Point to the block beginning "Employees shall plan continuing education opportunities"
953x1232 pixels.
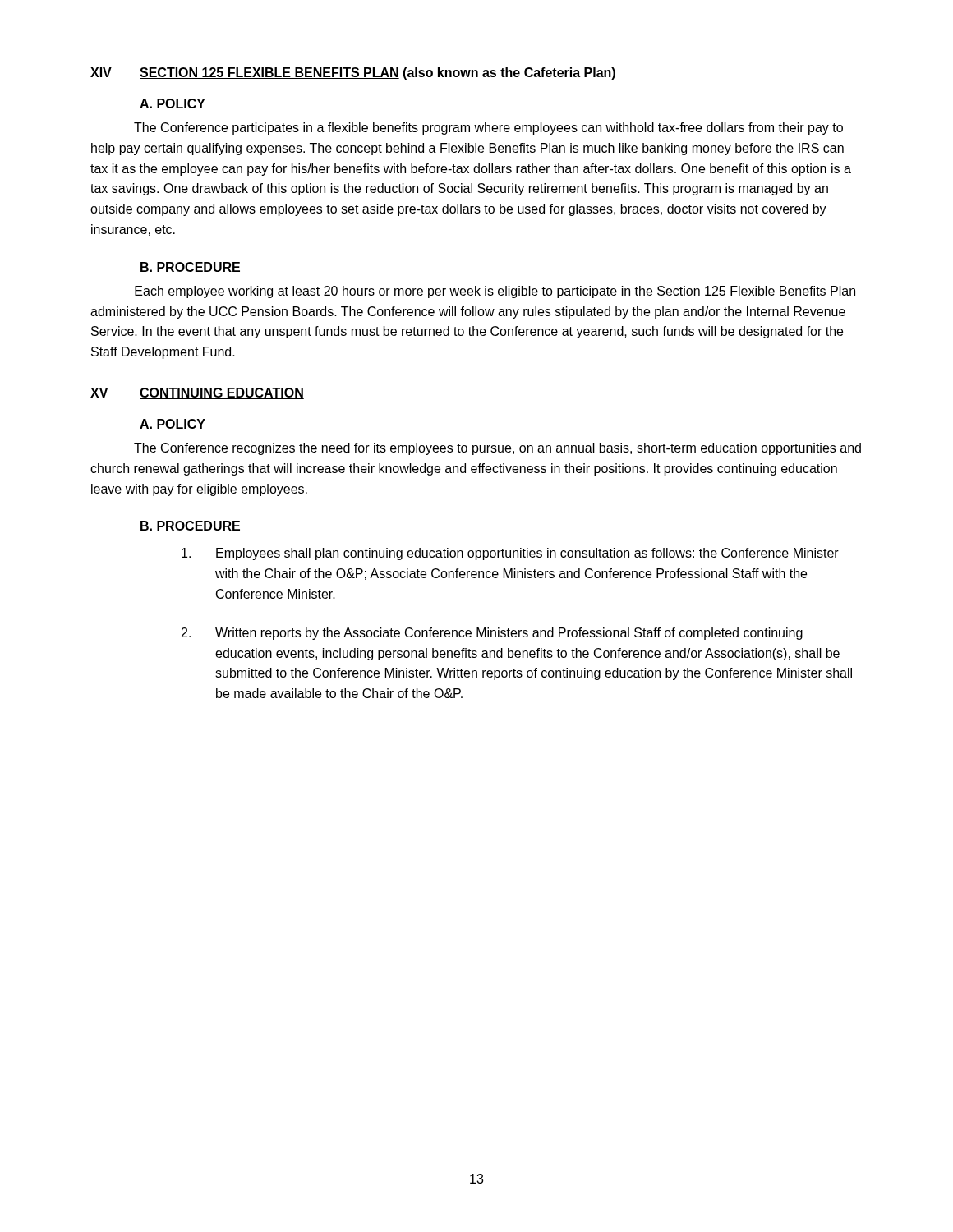click(x=522, y=575)
